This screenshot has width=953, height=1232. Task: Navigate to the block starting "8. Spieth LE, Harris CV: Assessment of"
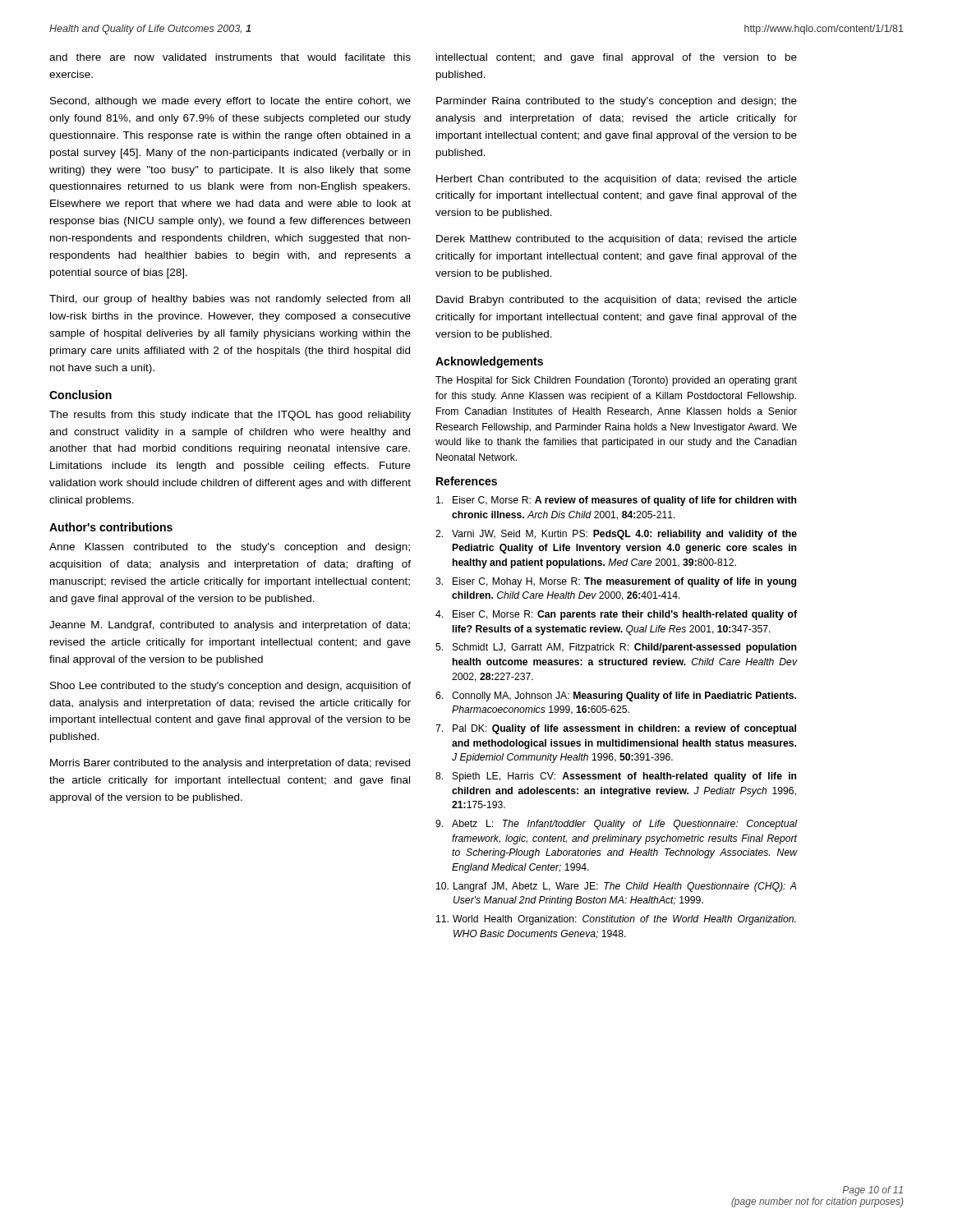[616, 791]
